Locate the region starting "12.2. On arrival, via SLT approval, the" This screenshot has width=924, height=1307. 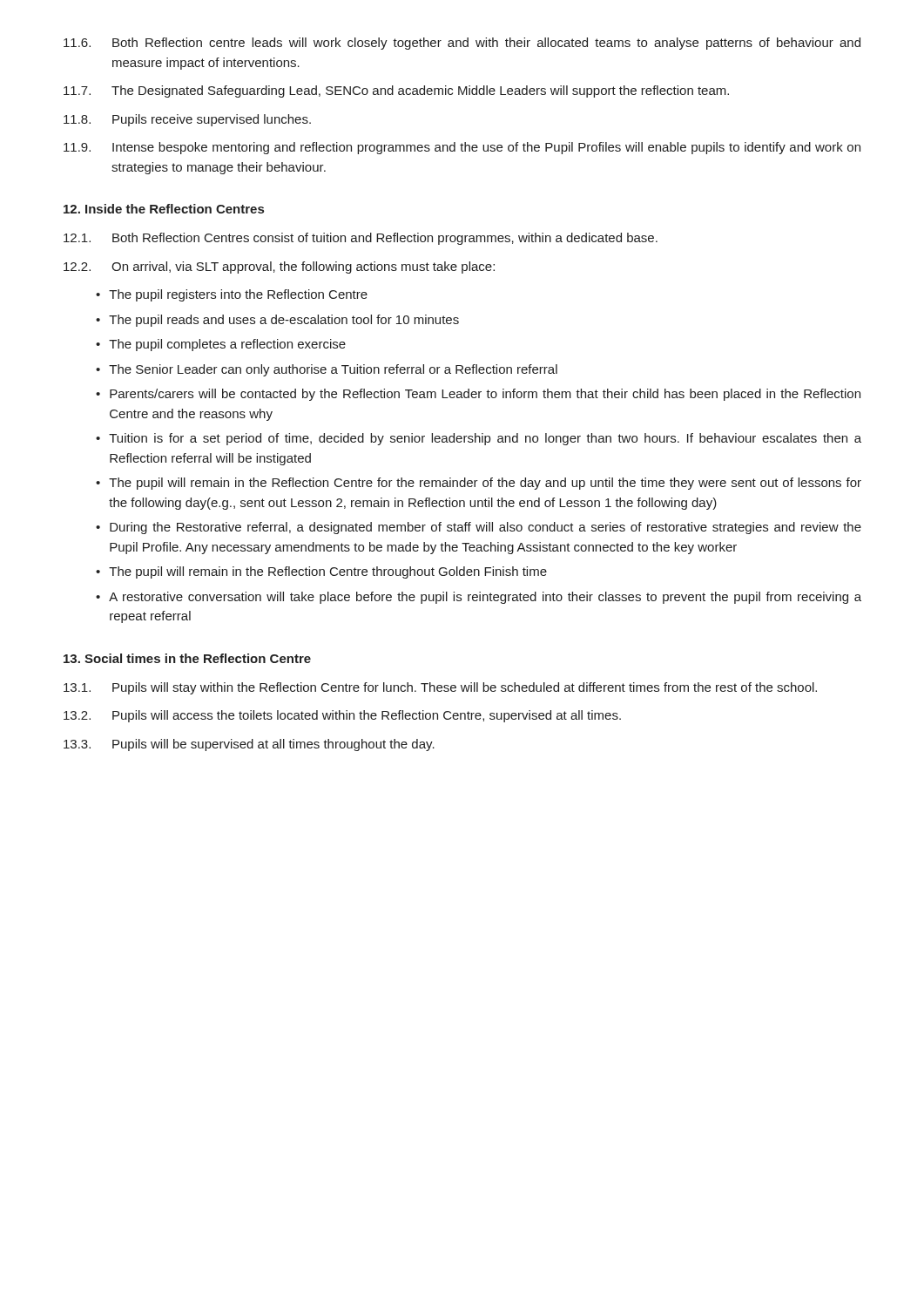[462, 266]
